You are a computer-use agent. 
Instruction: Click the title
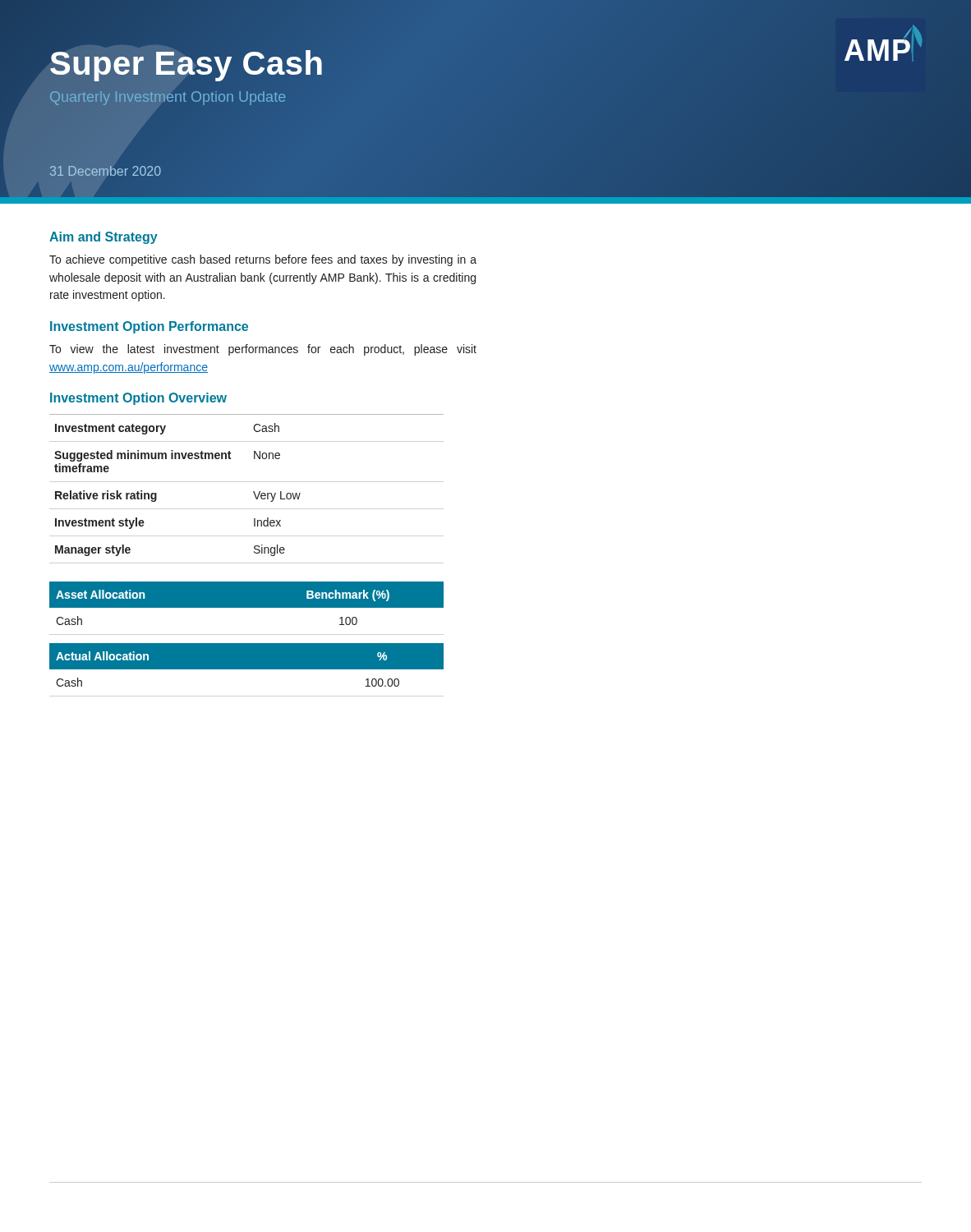click(x=187, y=63)
